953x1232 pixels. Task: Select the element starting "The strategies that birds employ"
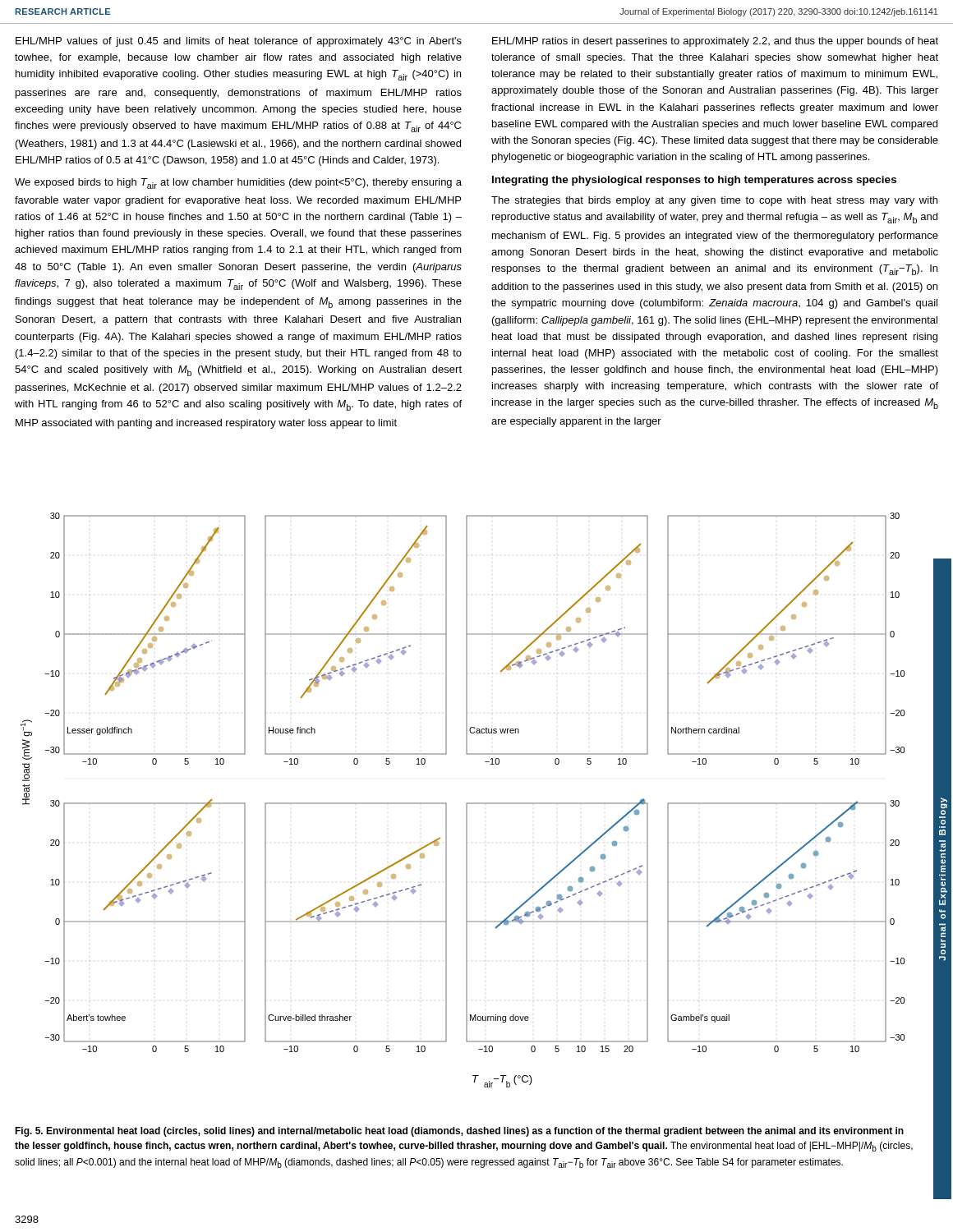tap(715, 311)
